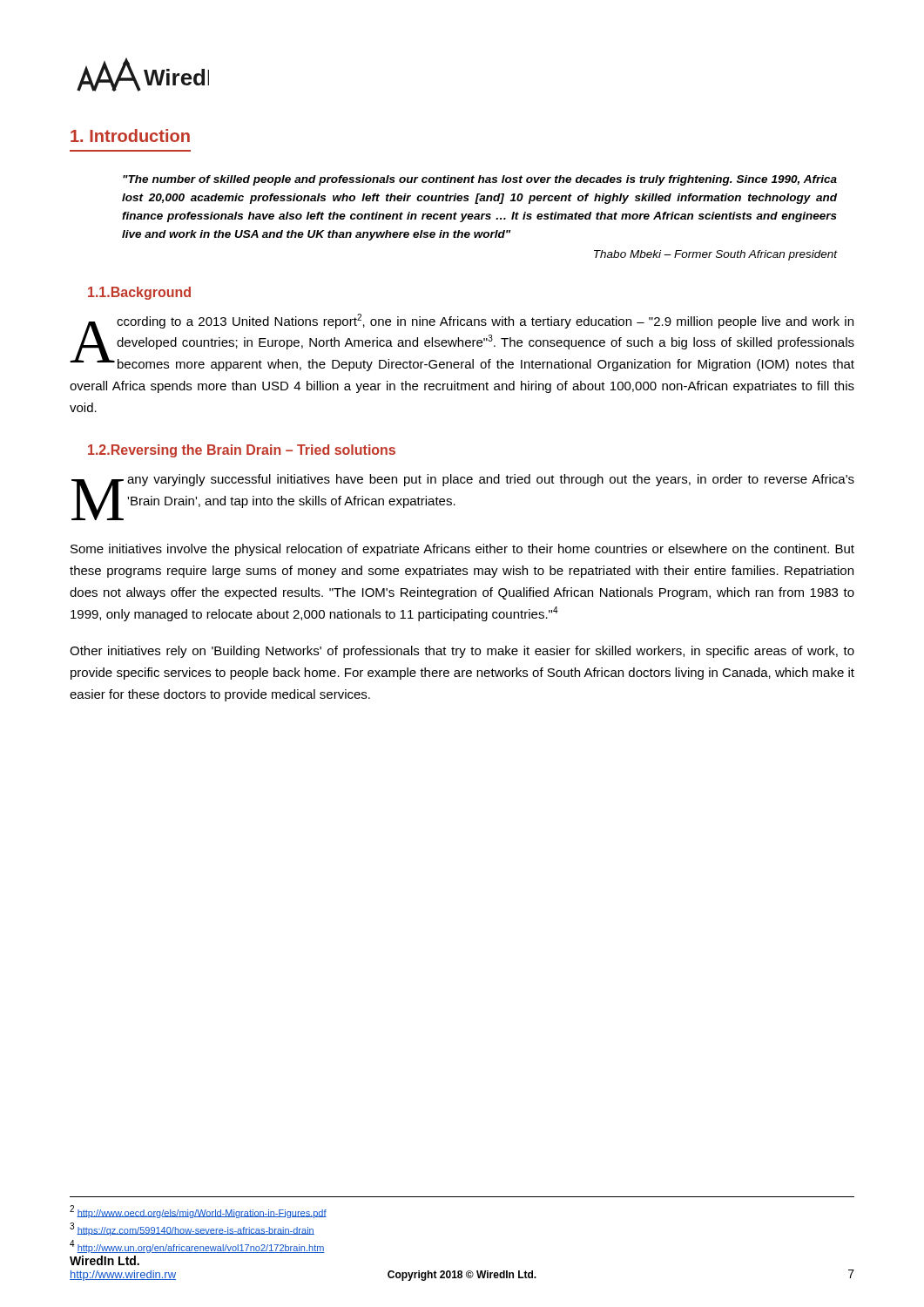The image size is (924, 1307).
Task: Locate the region starting "Many varyingly successful initiatives have"
Action: pyautogui.click(x=462, y=496)
